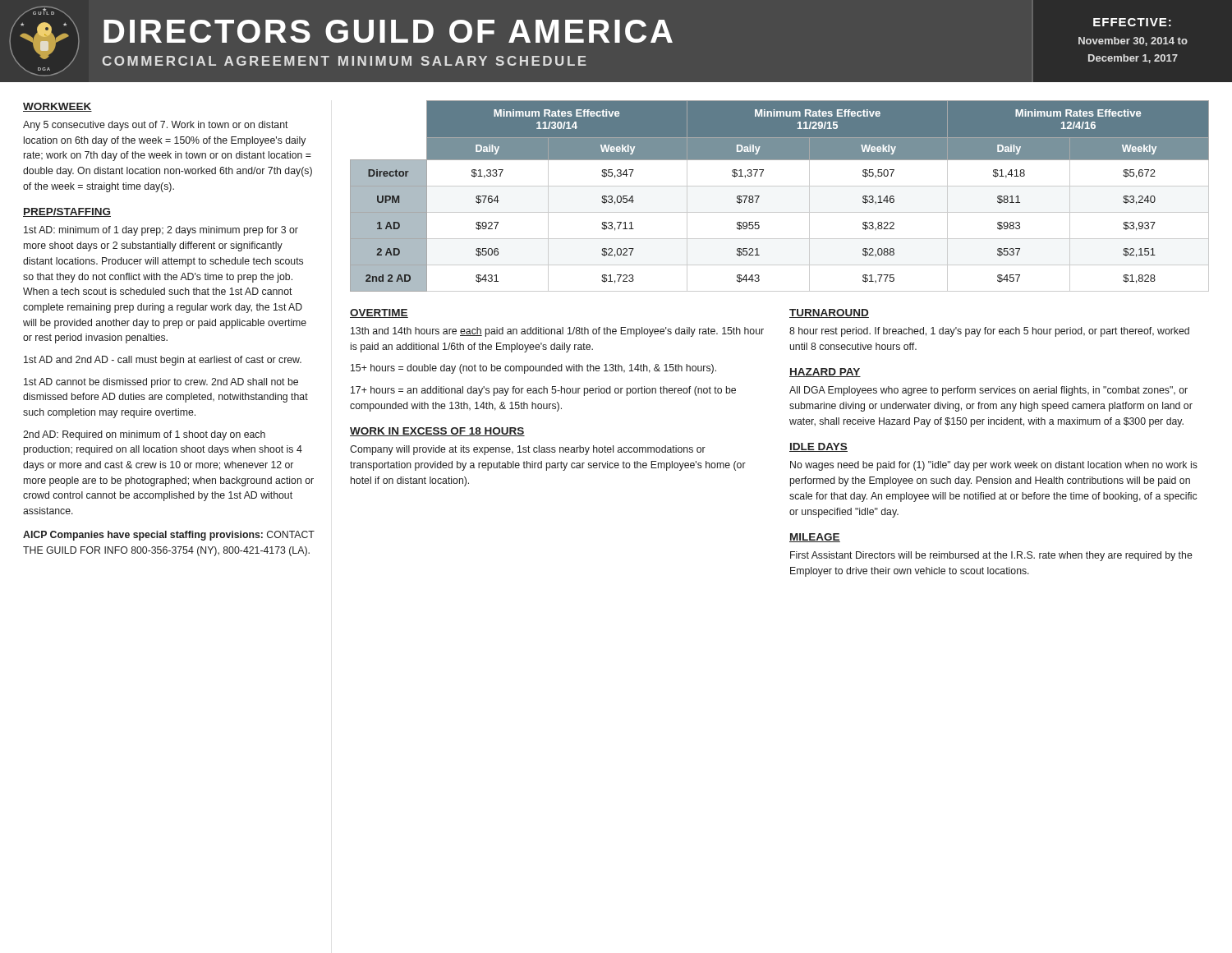1232x953 pixels.
Task: Navigate to the text starting "WORK IN EXCESS"
Action: pos(437,431)
